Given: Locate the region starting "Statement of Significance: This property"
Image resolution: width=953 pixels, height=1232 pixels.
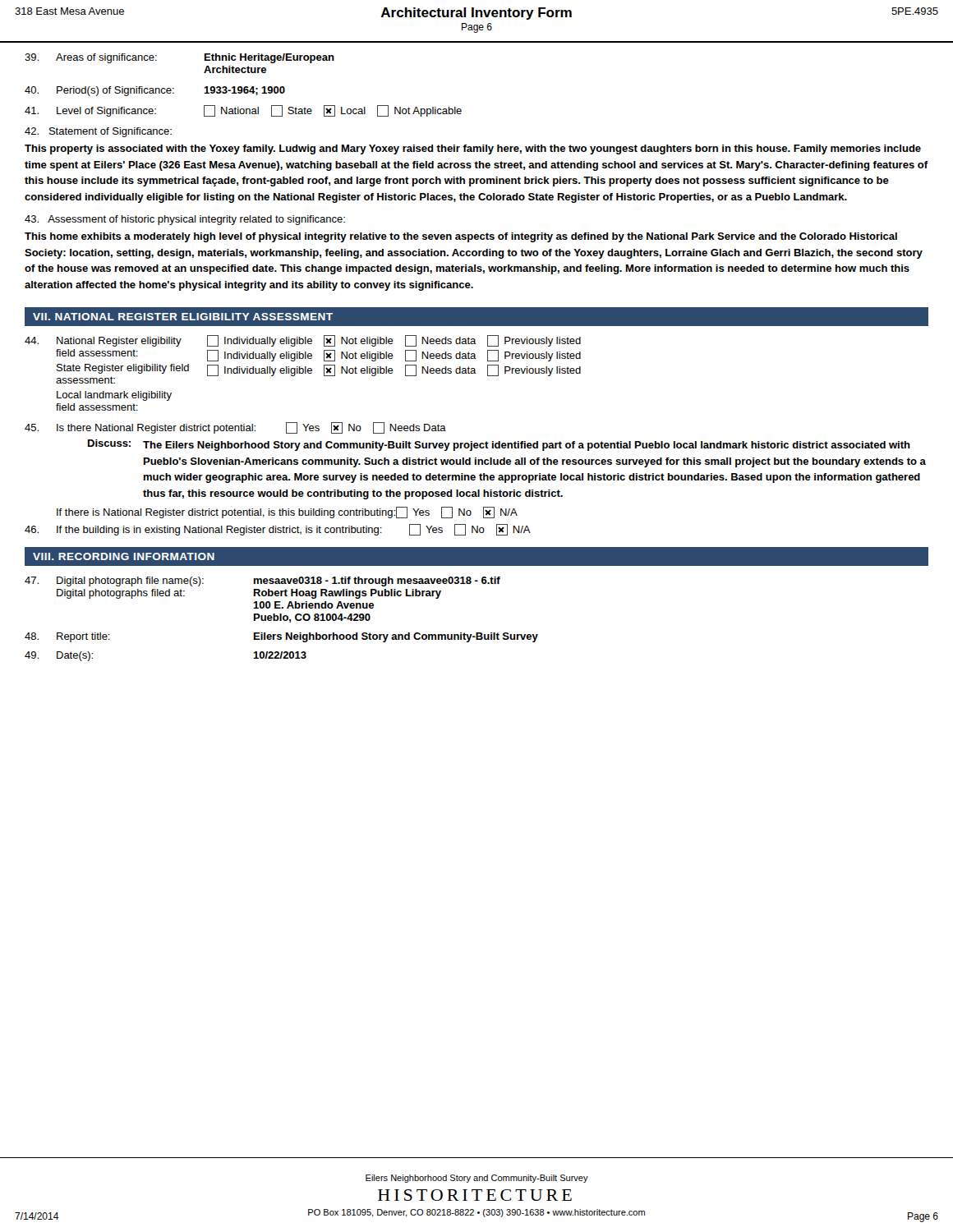Looking at the screenshot, I should (476, 165).
